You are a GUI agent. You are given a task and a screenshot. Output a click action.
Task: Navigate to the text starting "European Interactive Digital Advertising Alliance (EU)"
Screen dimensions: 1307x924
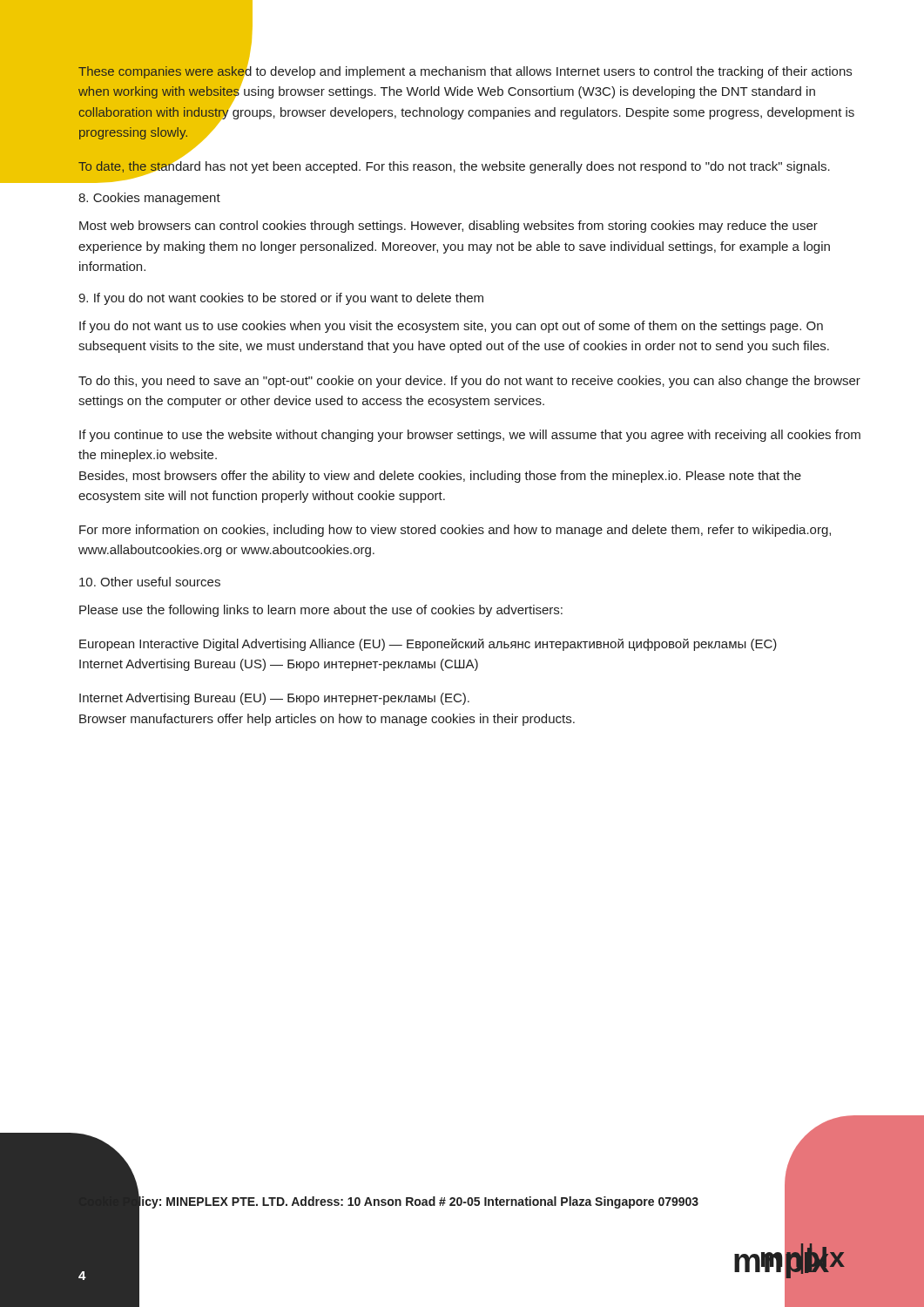[428, 653]
